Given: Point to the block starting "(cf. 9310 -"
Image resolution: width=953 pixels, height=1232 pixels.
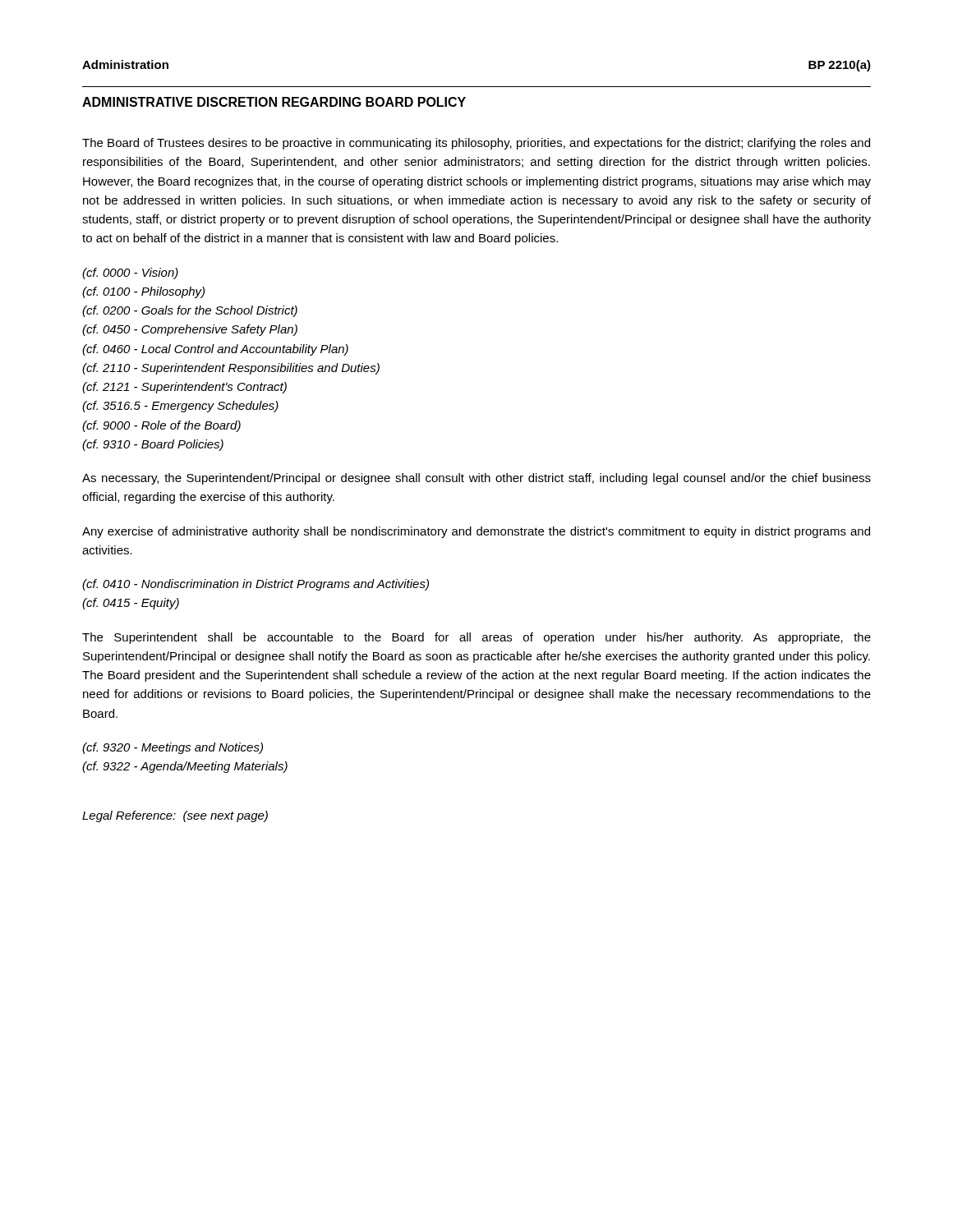Looking at the screenshot, I should pos(153,445).
